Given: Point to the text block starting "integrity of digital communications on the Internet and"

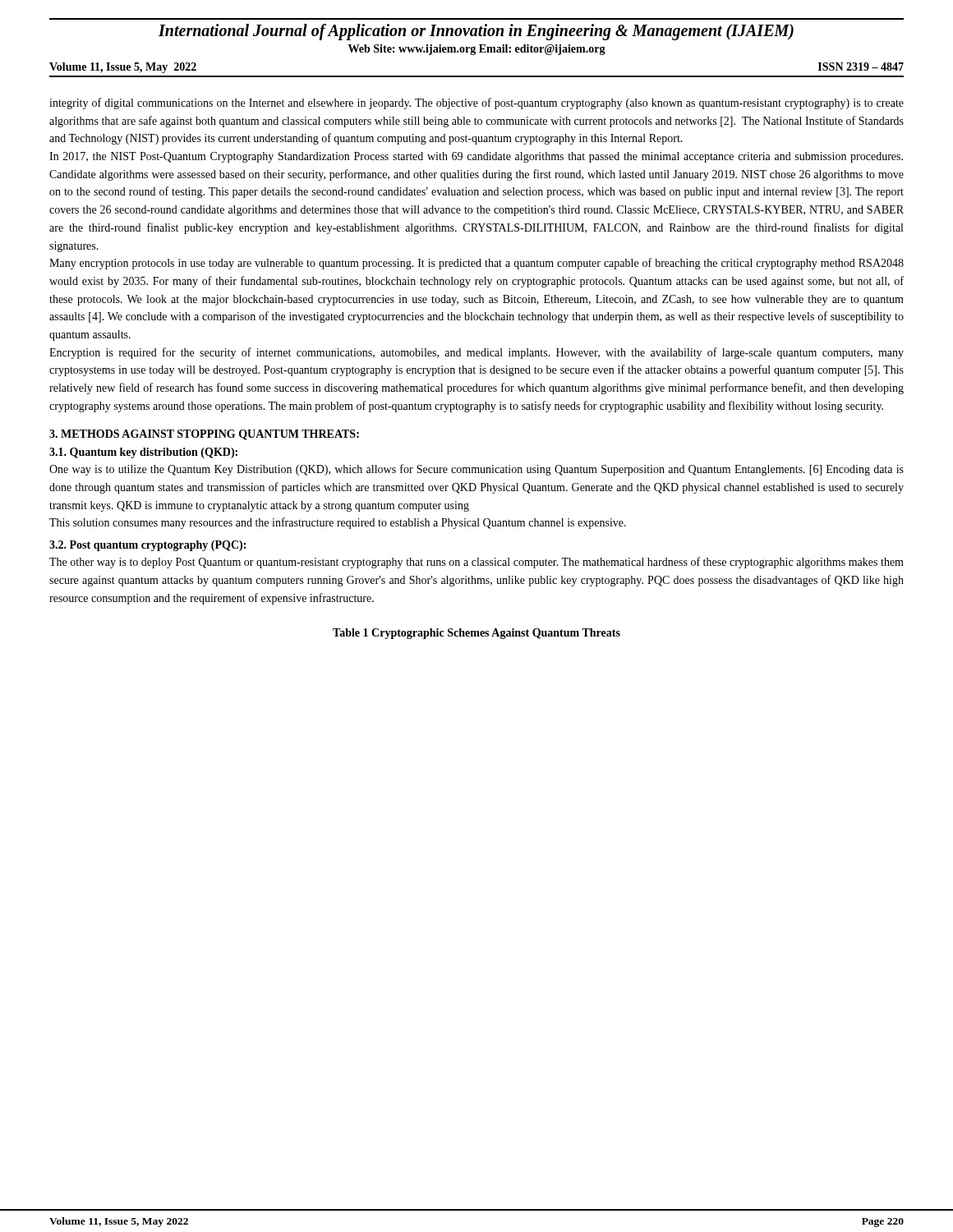Looking at the screenshot, I should [x=476, y=255].
